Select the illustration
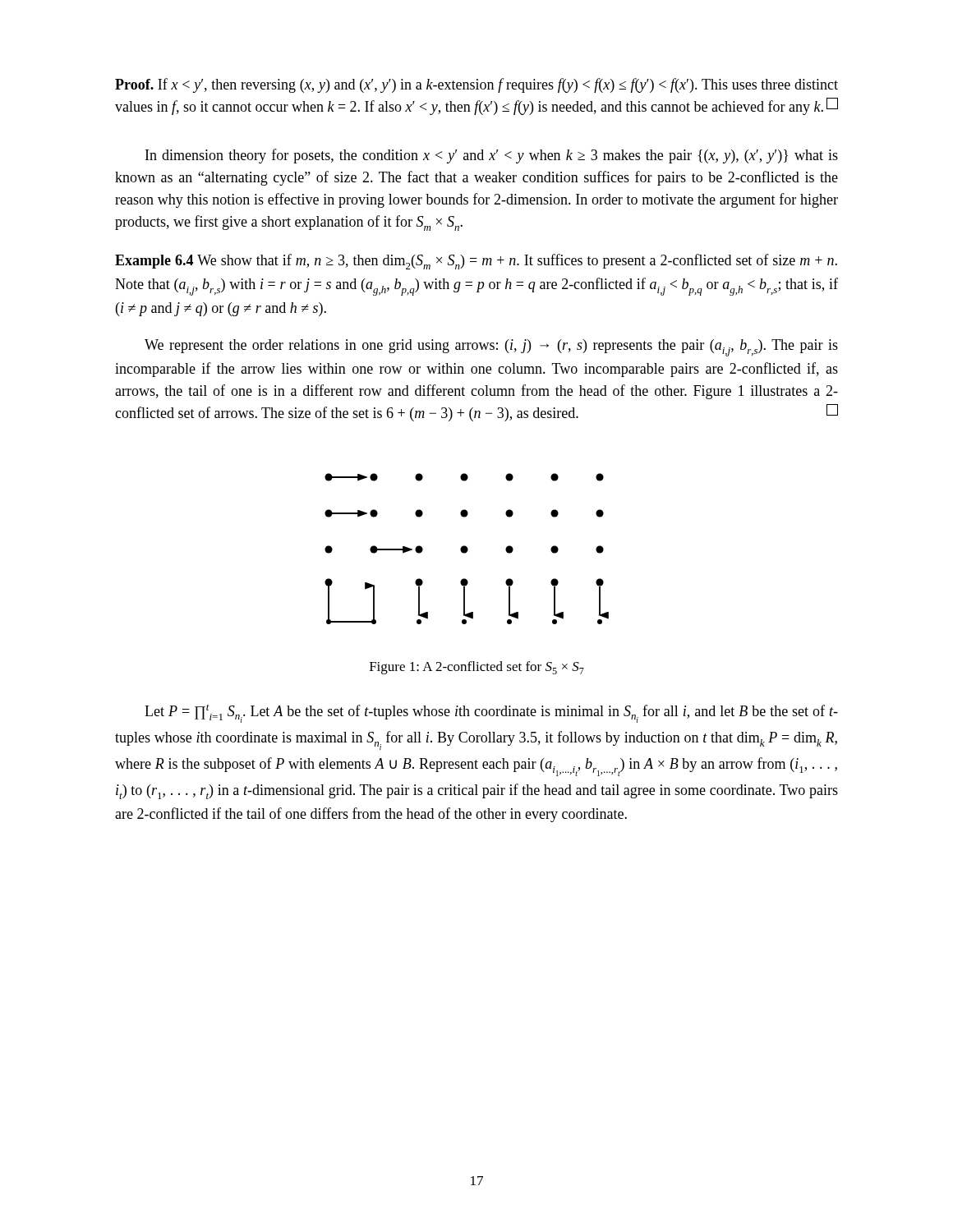The height and width of the screenshot is (1232, 953). click(476, 554)
